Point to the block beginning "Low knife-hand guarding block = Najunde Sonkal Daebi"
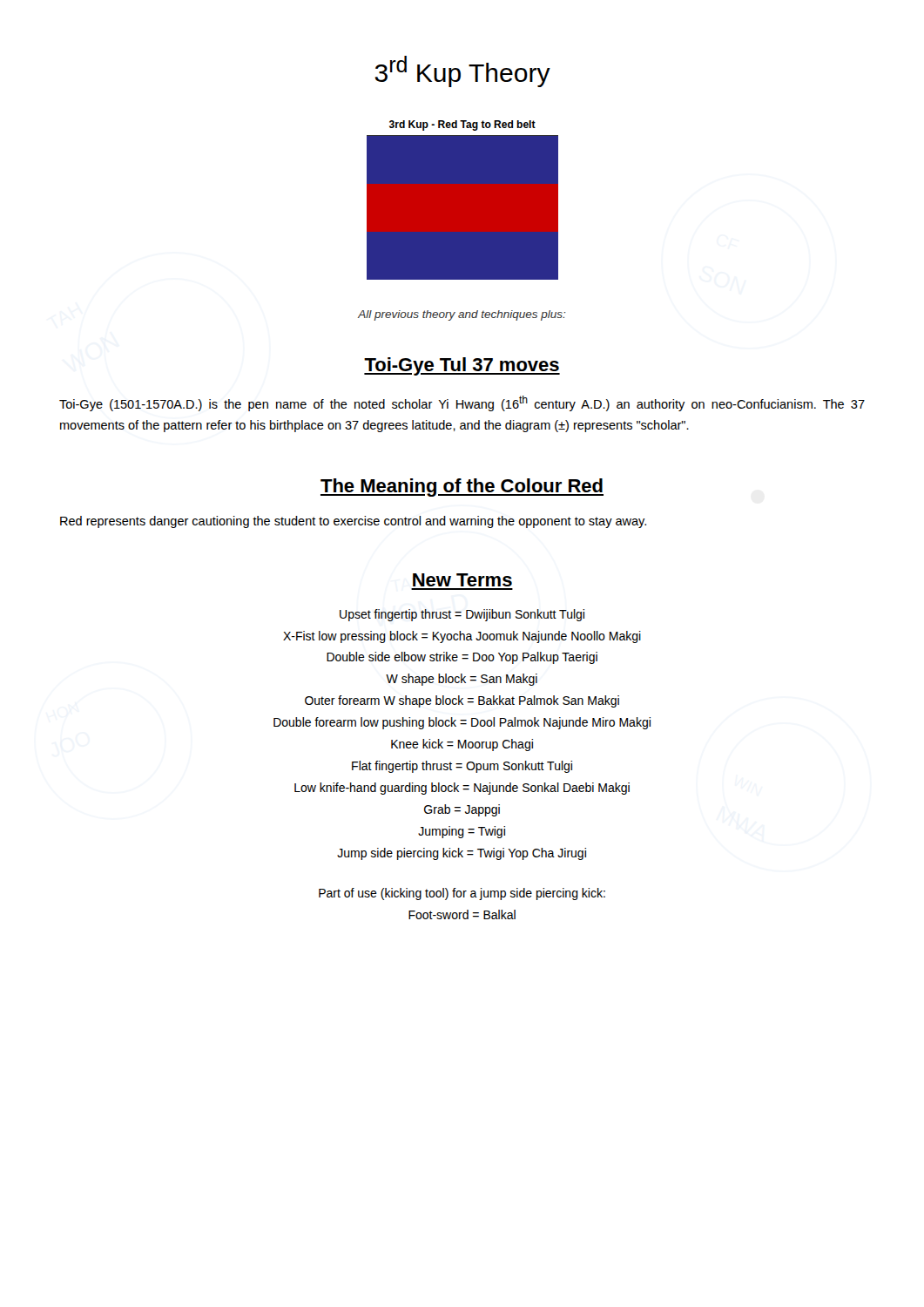 (462, 788)
